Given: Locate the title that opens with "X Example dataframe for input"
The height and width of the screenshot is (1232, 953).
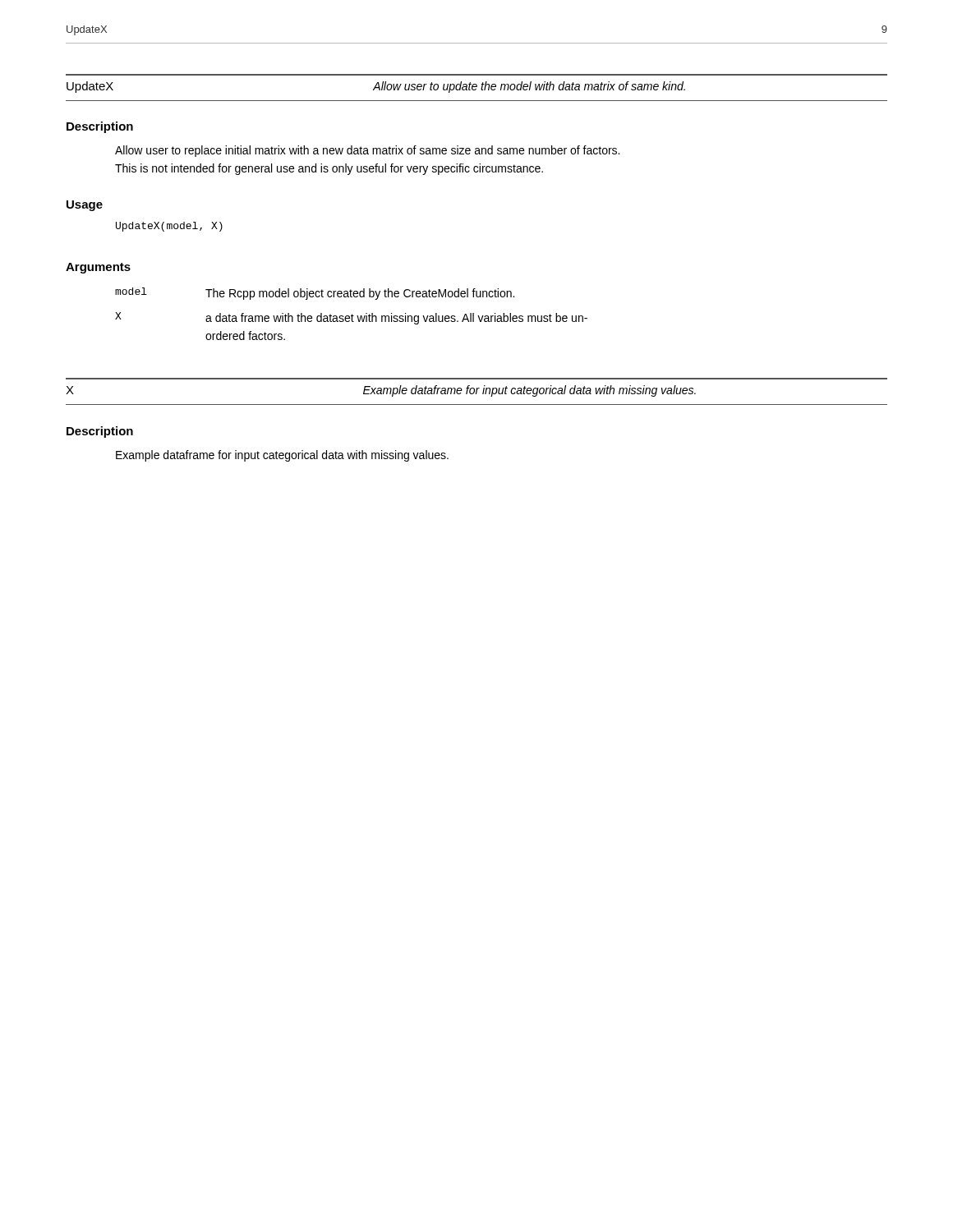Looking at the screenshot, I should coord(476,390).
